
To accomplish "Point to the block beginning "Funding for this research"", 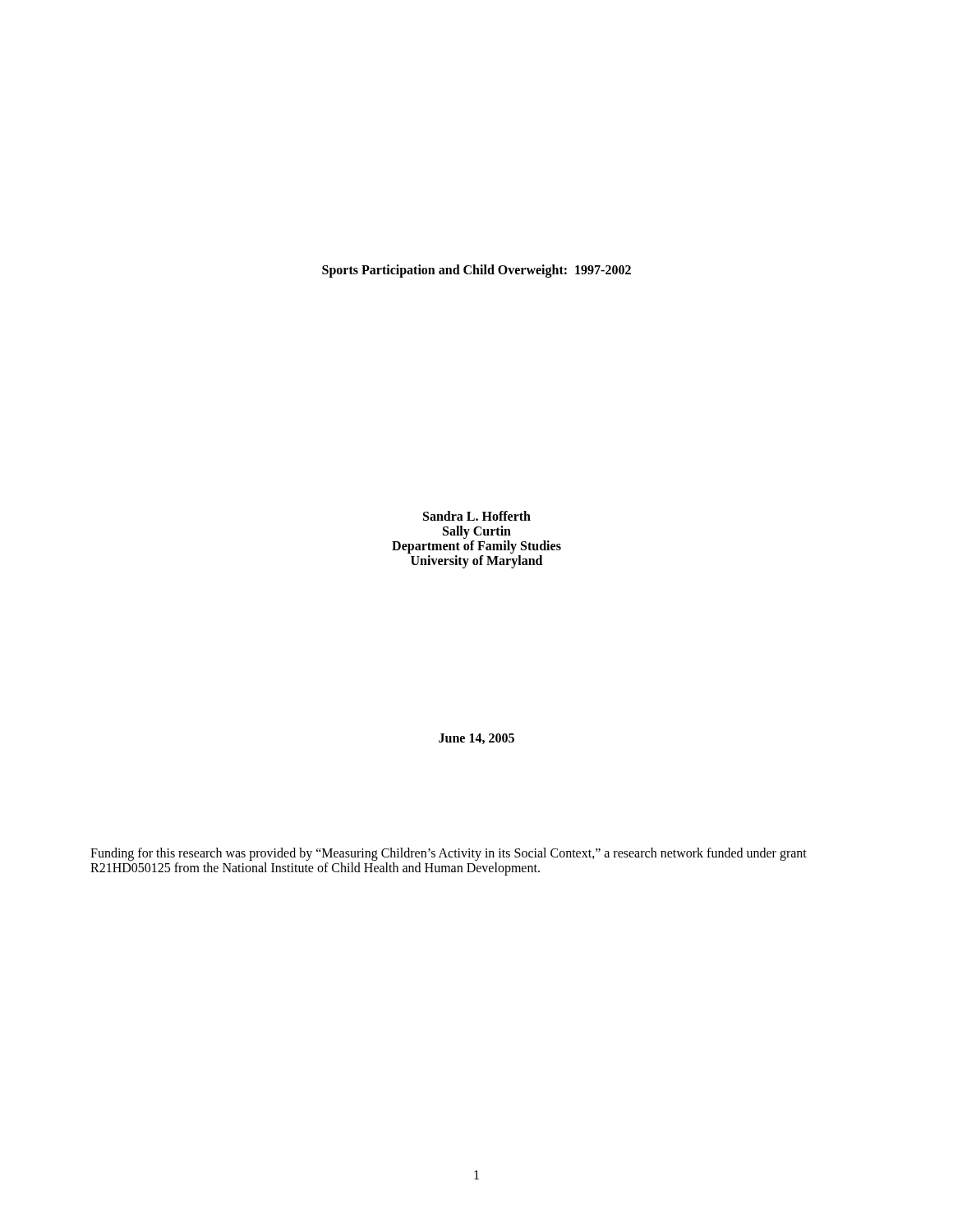I will (x=448, y=860).
